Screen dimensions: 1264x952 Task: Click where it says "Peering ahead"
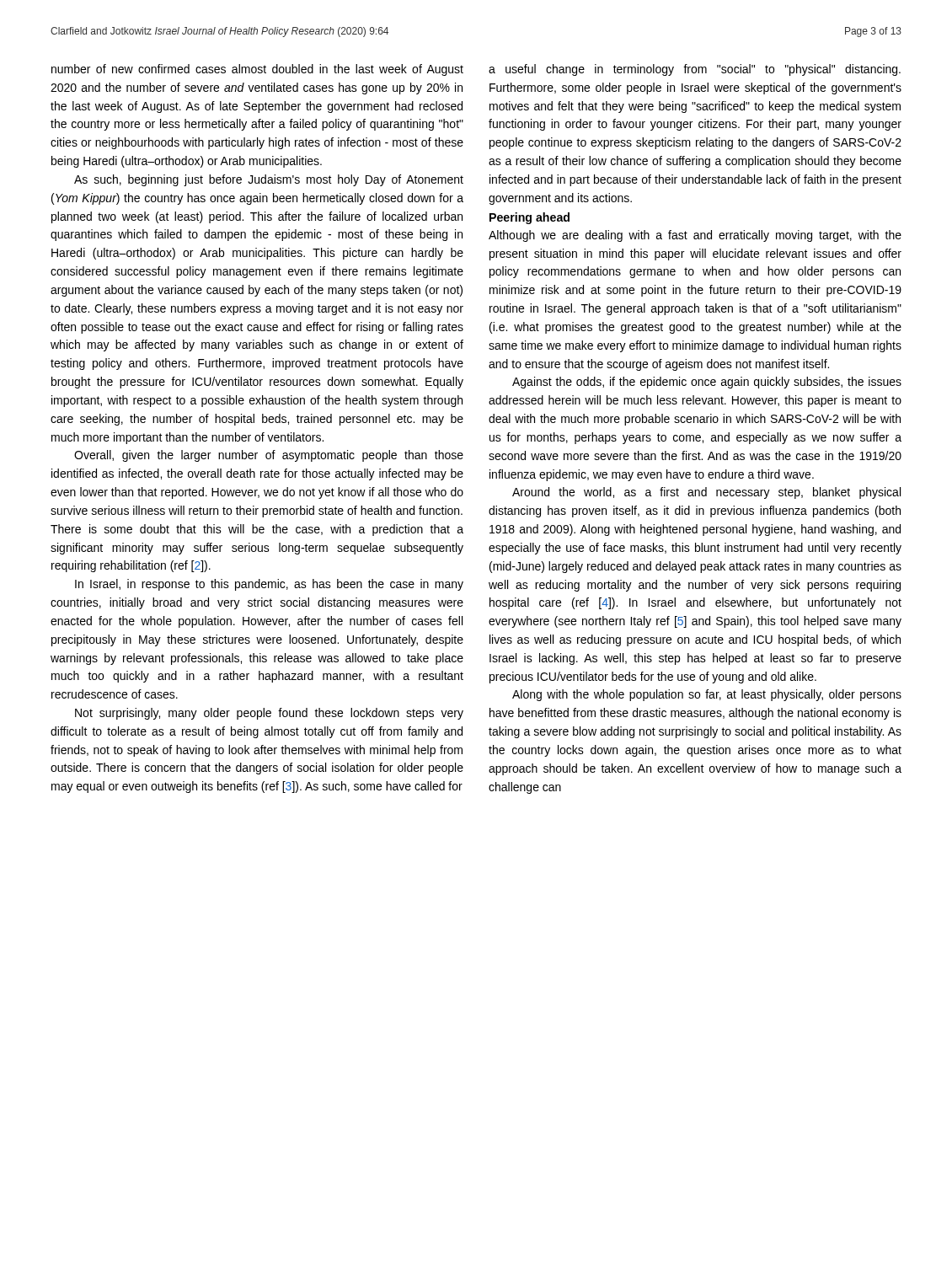coord(529,218)
